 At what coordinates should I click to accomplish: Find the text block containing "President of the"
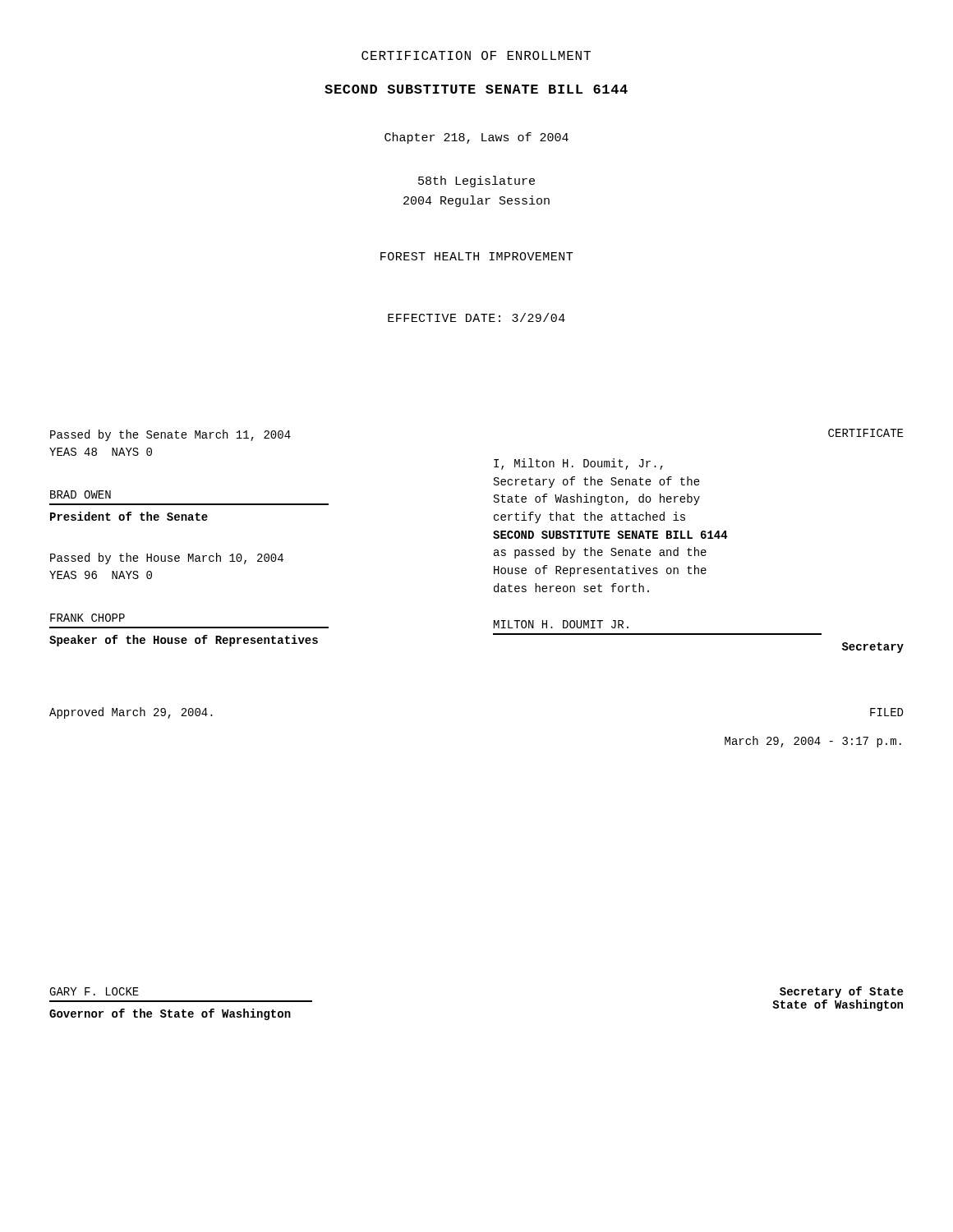tap(129, 517)
